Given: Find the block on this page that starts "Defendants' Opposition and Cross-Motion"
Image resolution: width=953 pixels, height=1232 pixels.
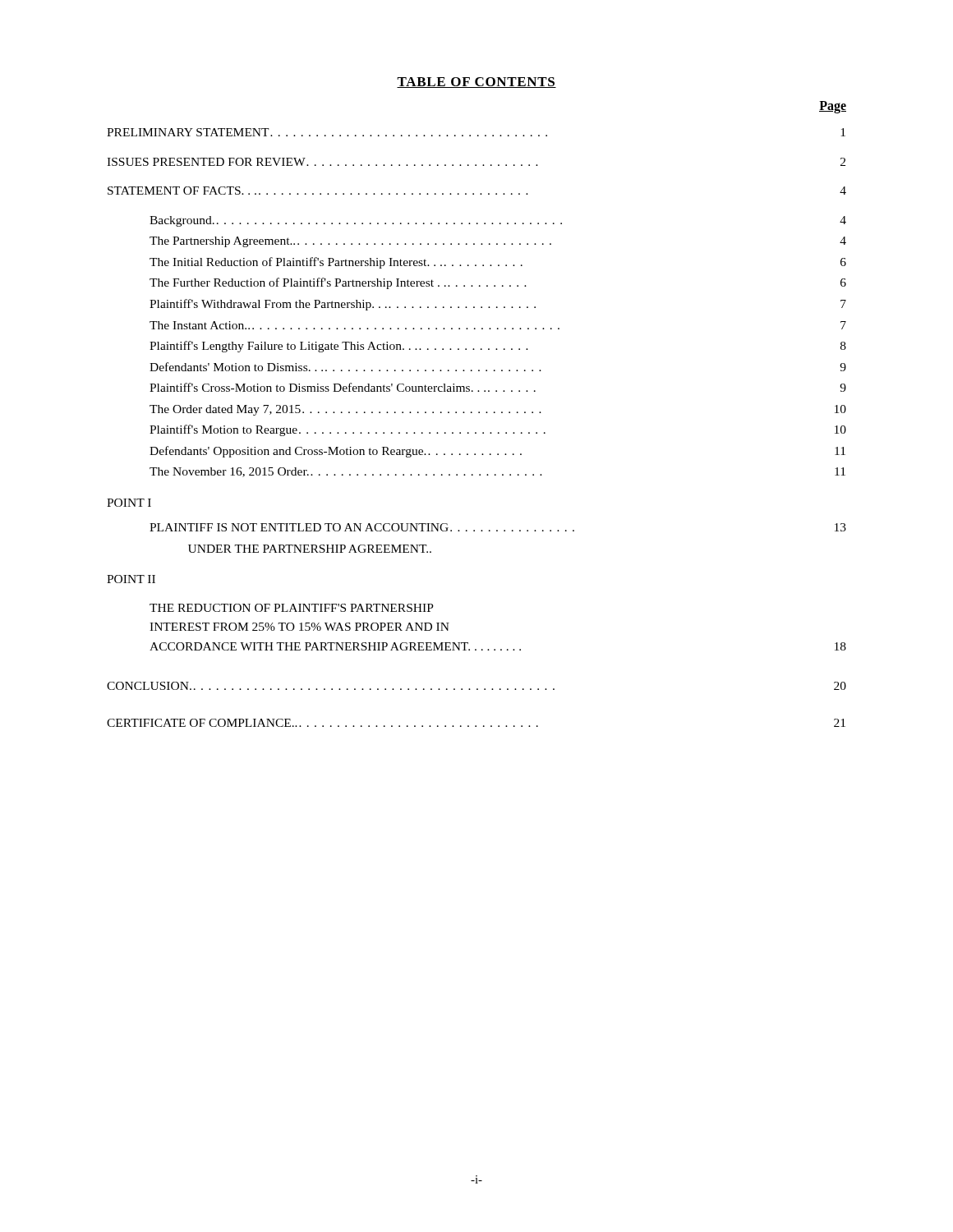Looking at the screenshot, I should coord(498,451).
